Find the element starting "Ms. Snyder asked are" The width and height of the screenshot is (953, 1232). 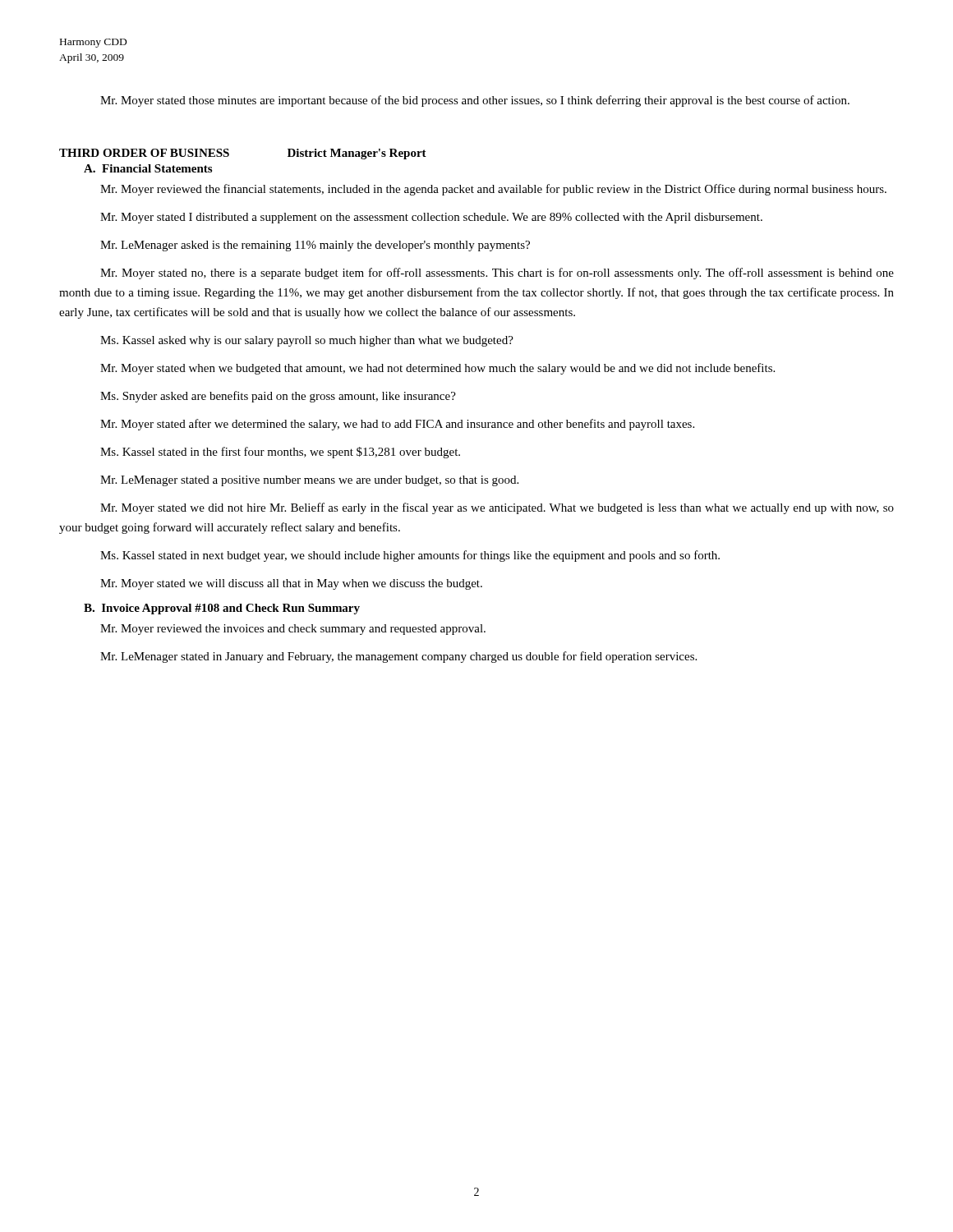click(278, 396)
